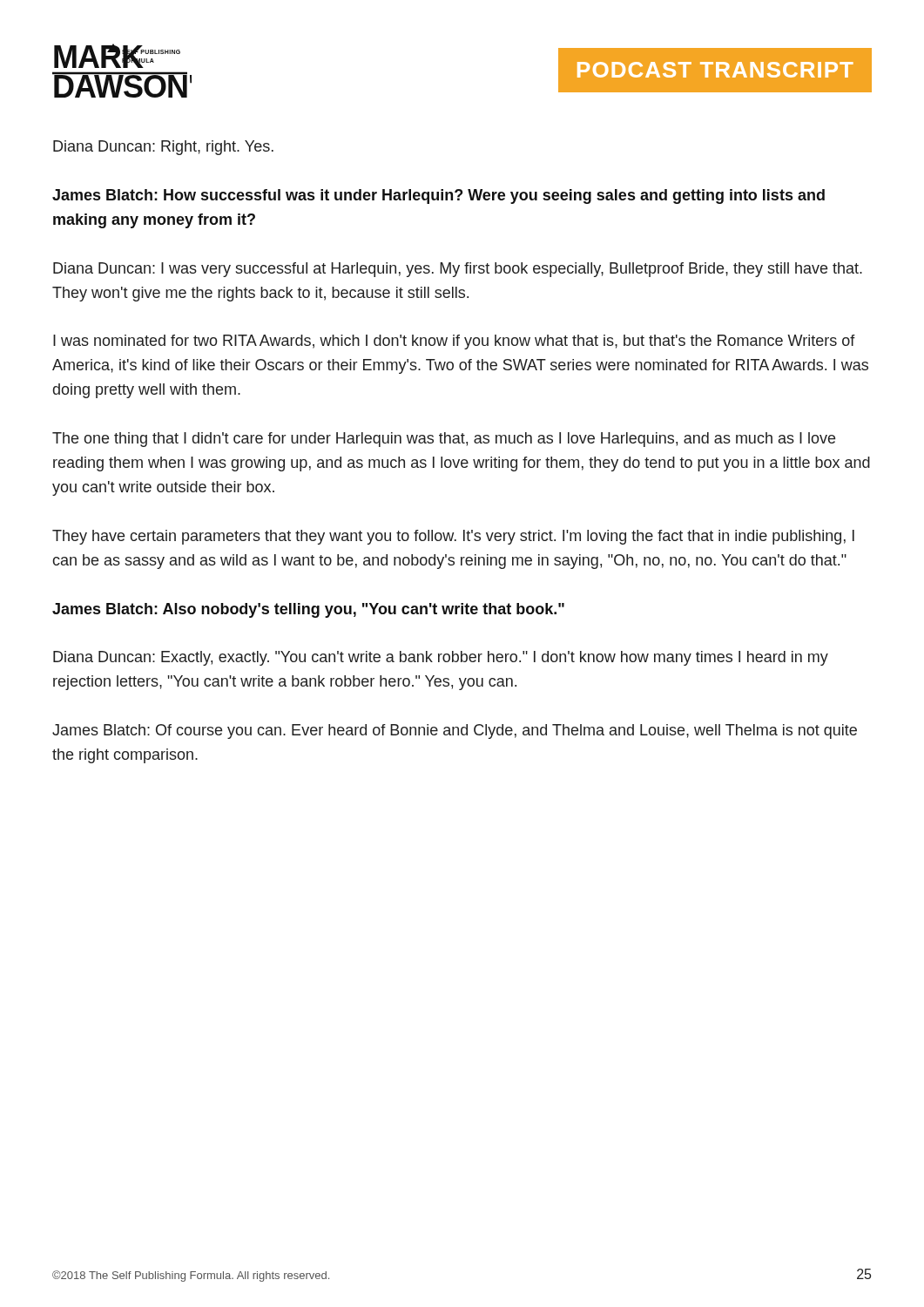The image size is (924, 1307).
Task: Click on the text block containing "Diana Duncan: I"
Action: [458, 280]
